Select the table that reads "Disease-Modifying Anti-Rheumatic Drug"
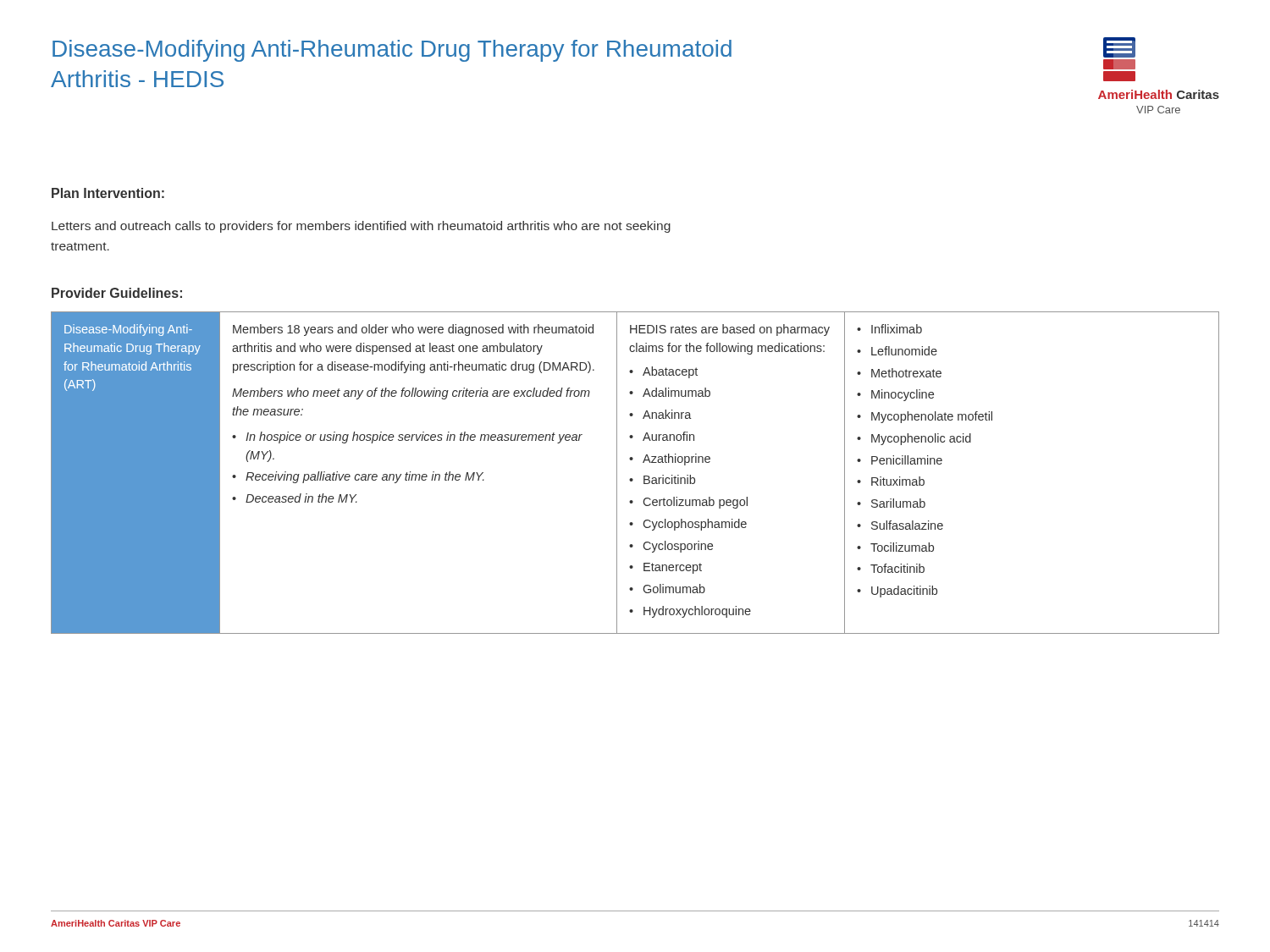 [635, 472]
